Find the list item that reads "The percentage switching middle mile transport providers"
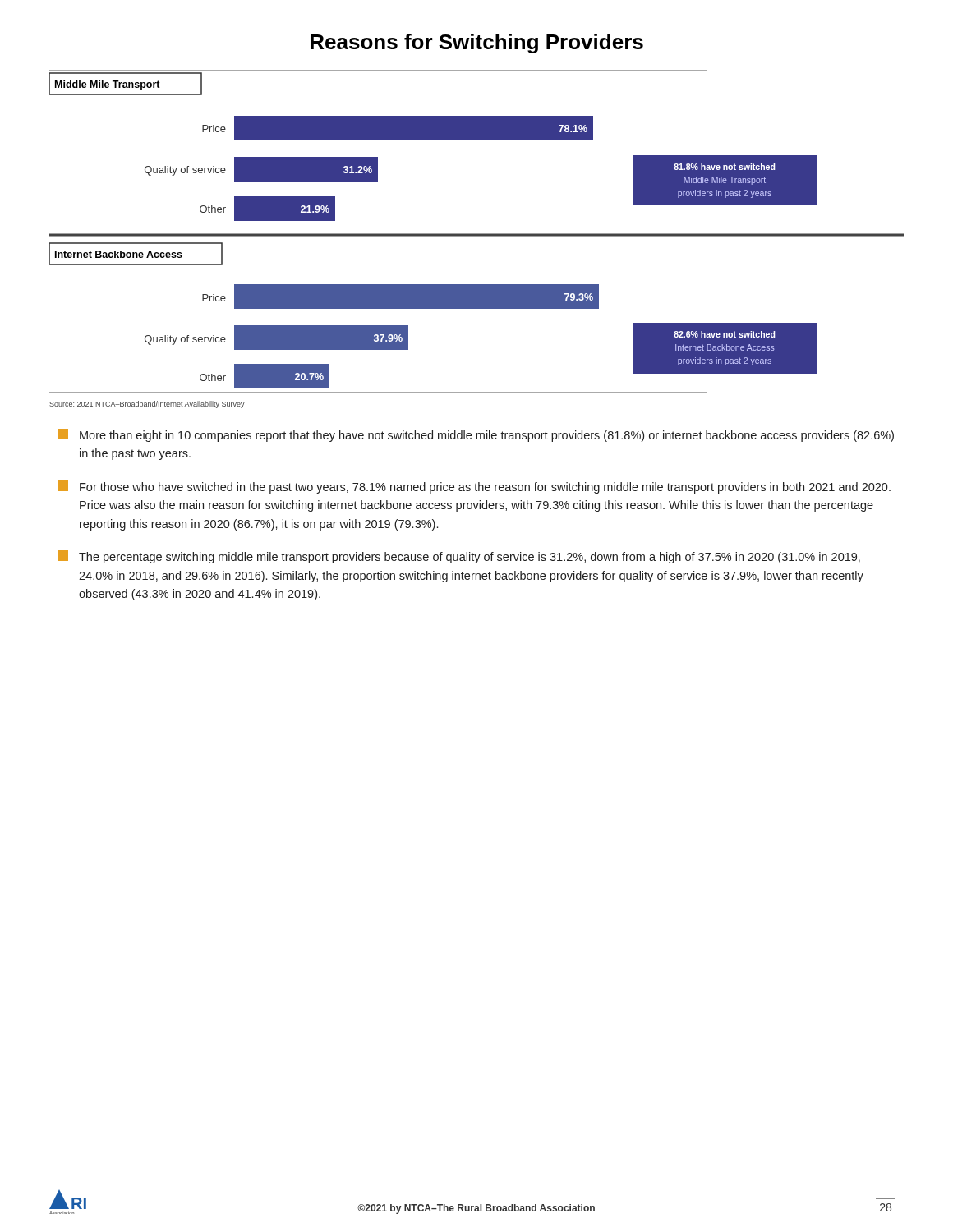 (x=476, y=576)
